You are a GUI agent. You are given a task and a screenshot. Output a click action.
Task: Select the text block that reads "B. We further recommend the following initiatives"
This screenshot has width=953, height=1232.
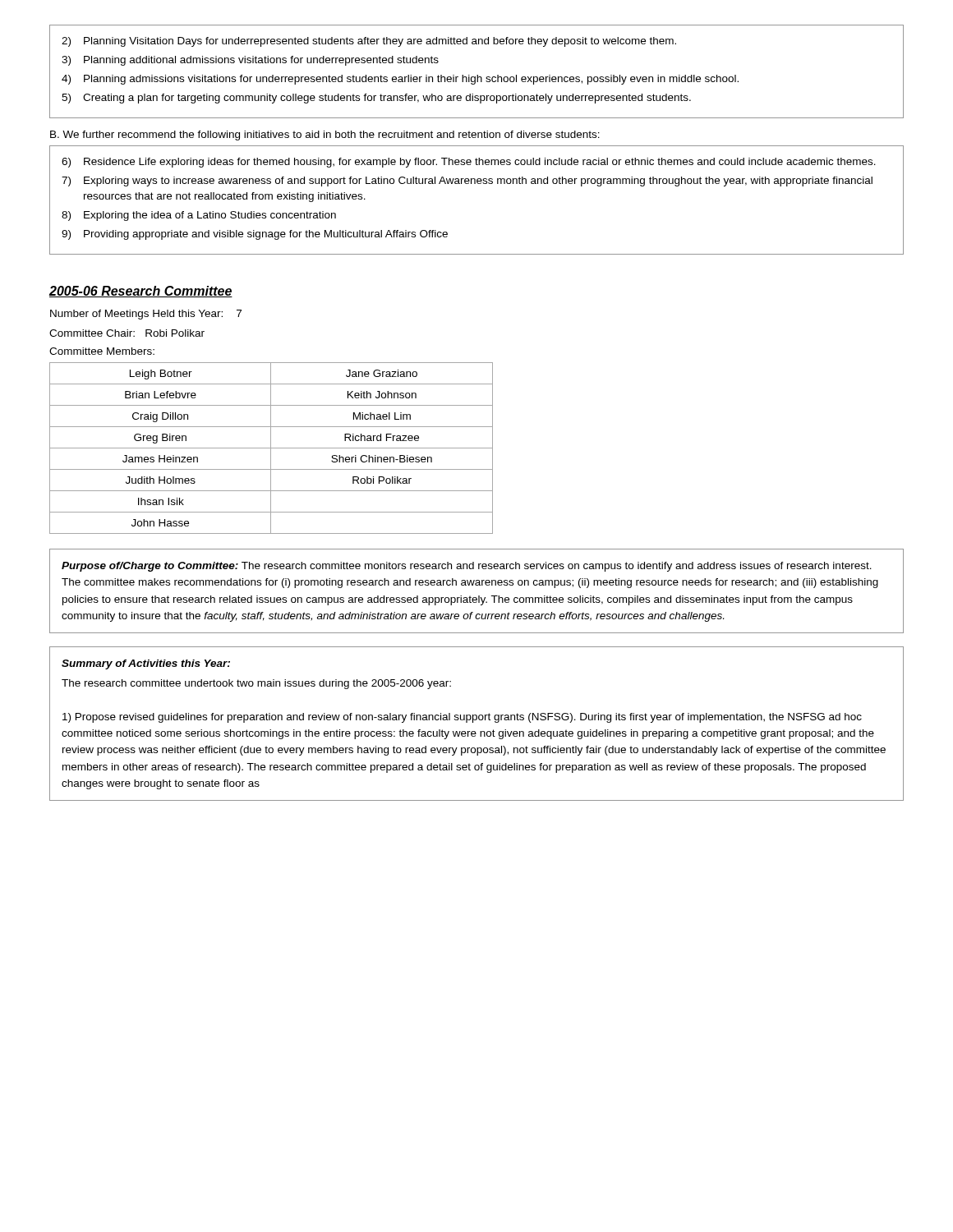coord(325,134)
